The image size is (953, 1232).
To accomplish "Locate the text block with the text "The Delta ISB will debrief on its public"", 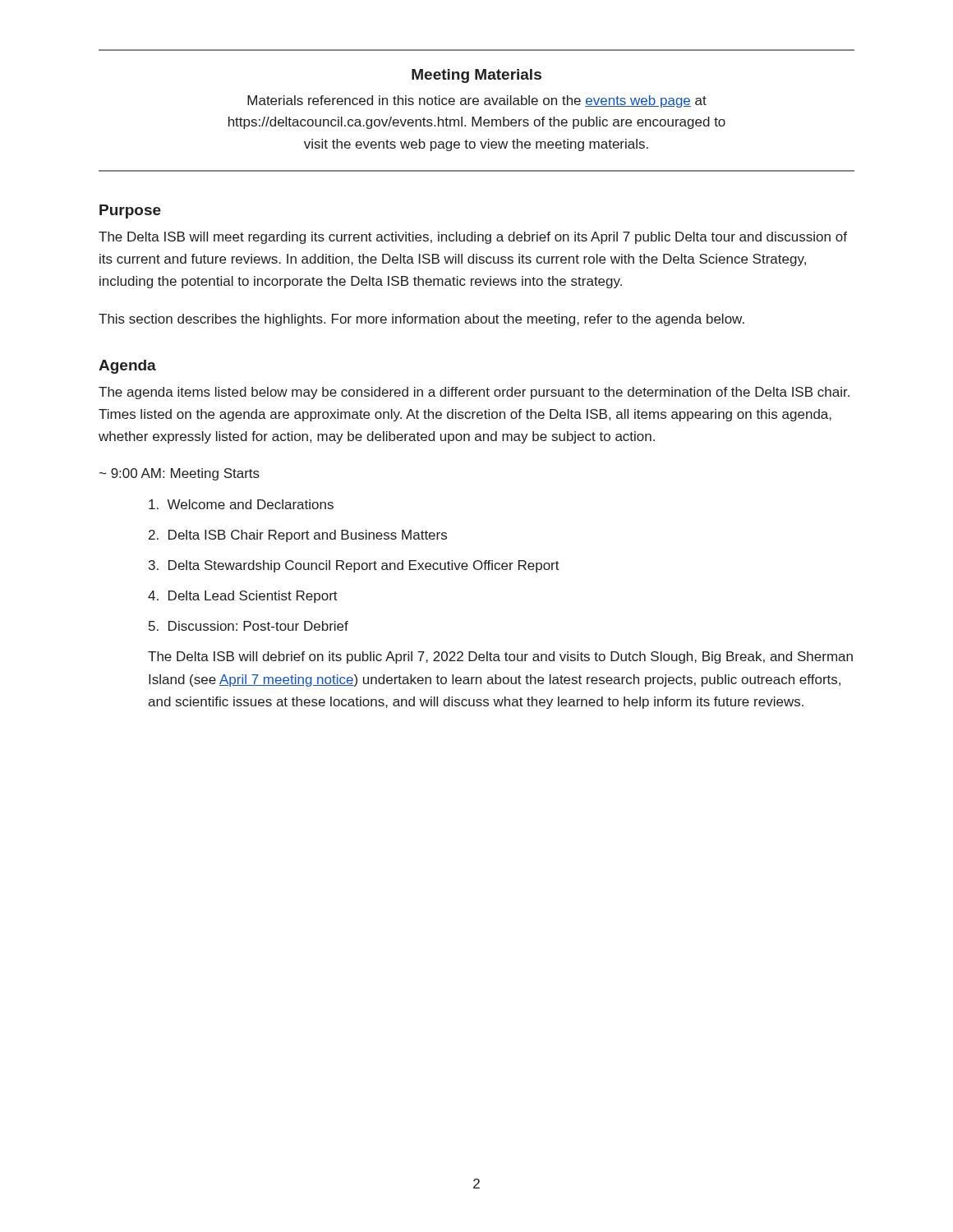I will point(501,679).
